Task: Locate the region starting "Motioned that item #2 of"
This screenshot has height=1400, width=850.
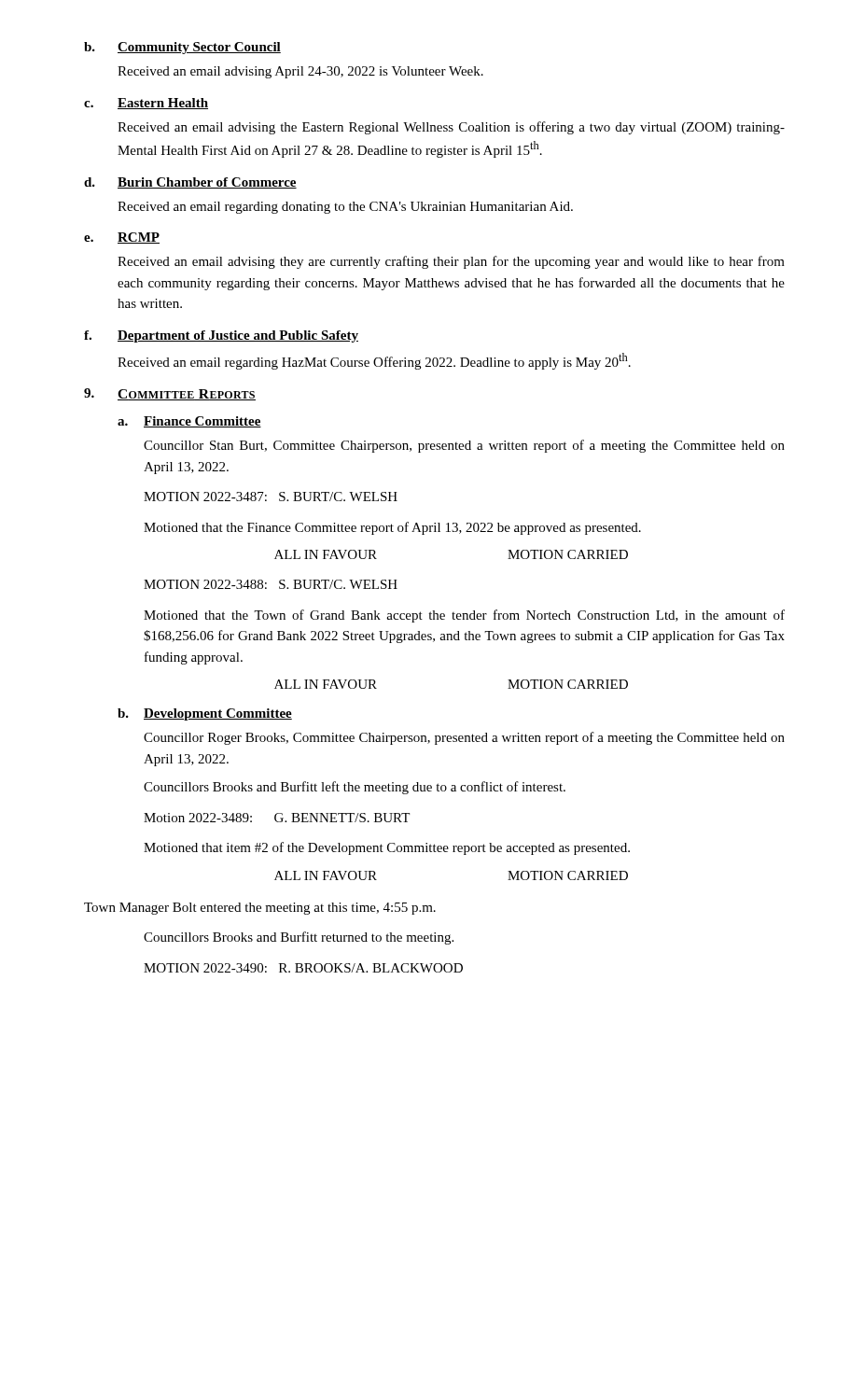Action: point(387,847)
